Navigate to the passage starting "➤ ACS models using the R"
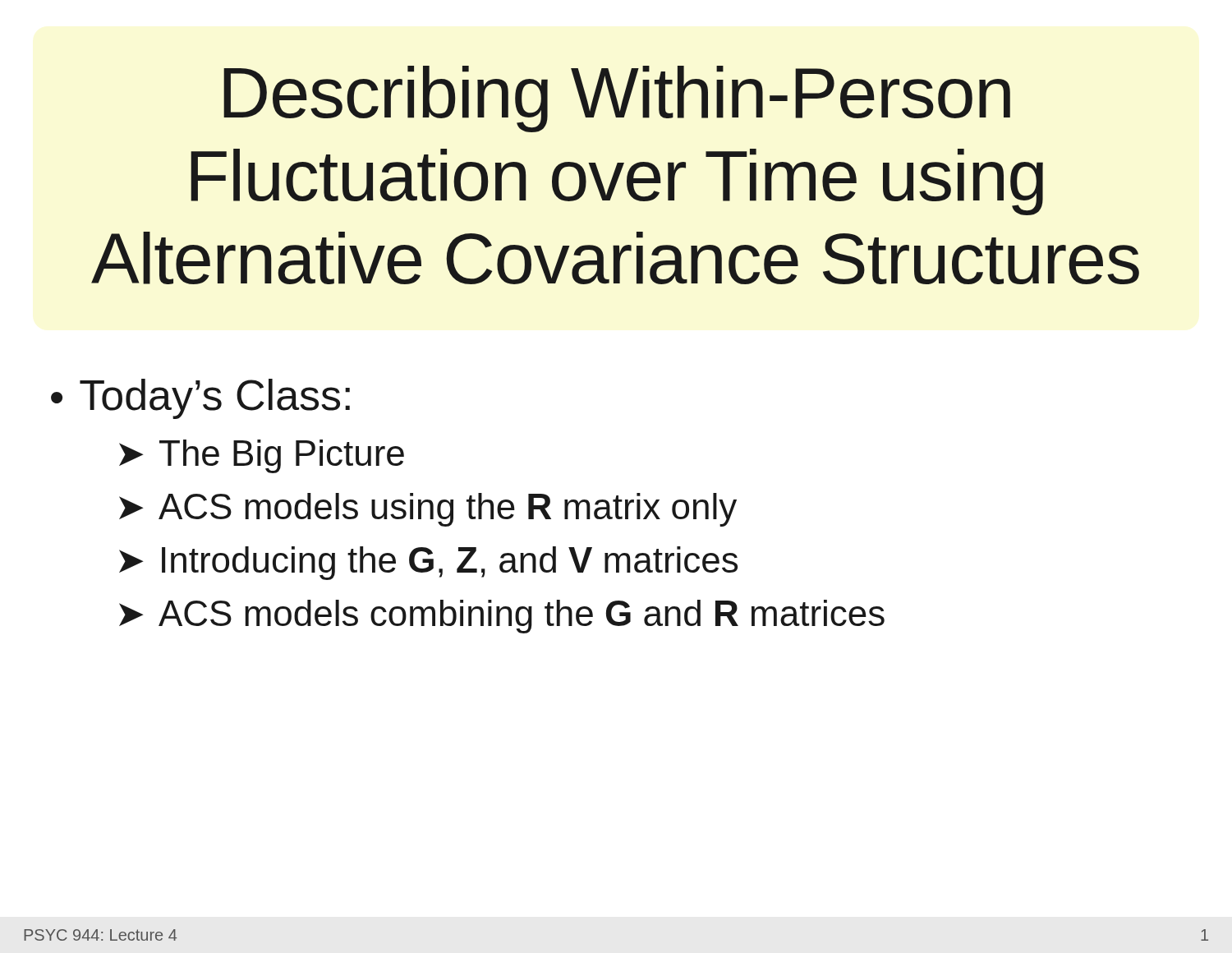 pyautogui.click(x=426, y=506)
